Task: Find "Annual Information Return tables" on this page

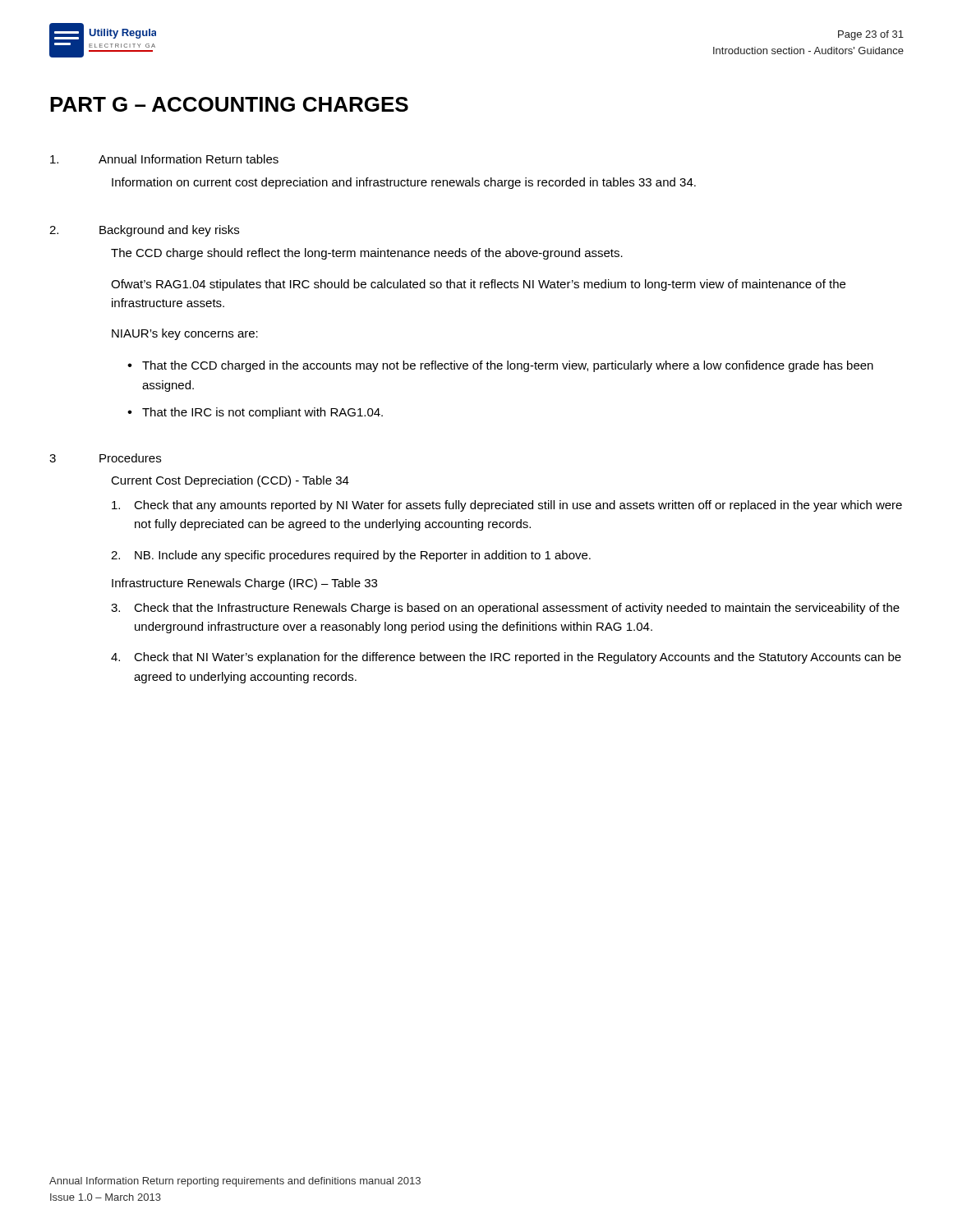Action: pyautogui.click(x=164, y=159)
